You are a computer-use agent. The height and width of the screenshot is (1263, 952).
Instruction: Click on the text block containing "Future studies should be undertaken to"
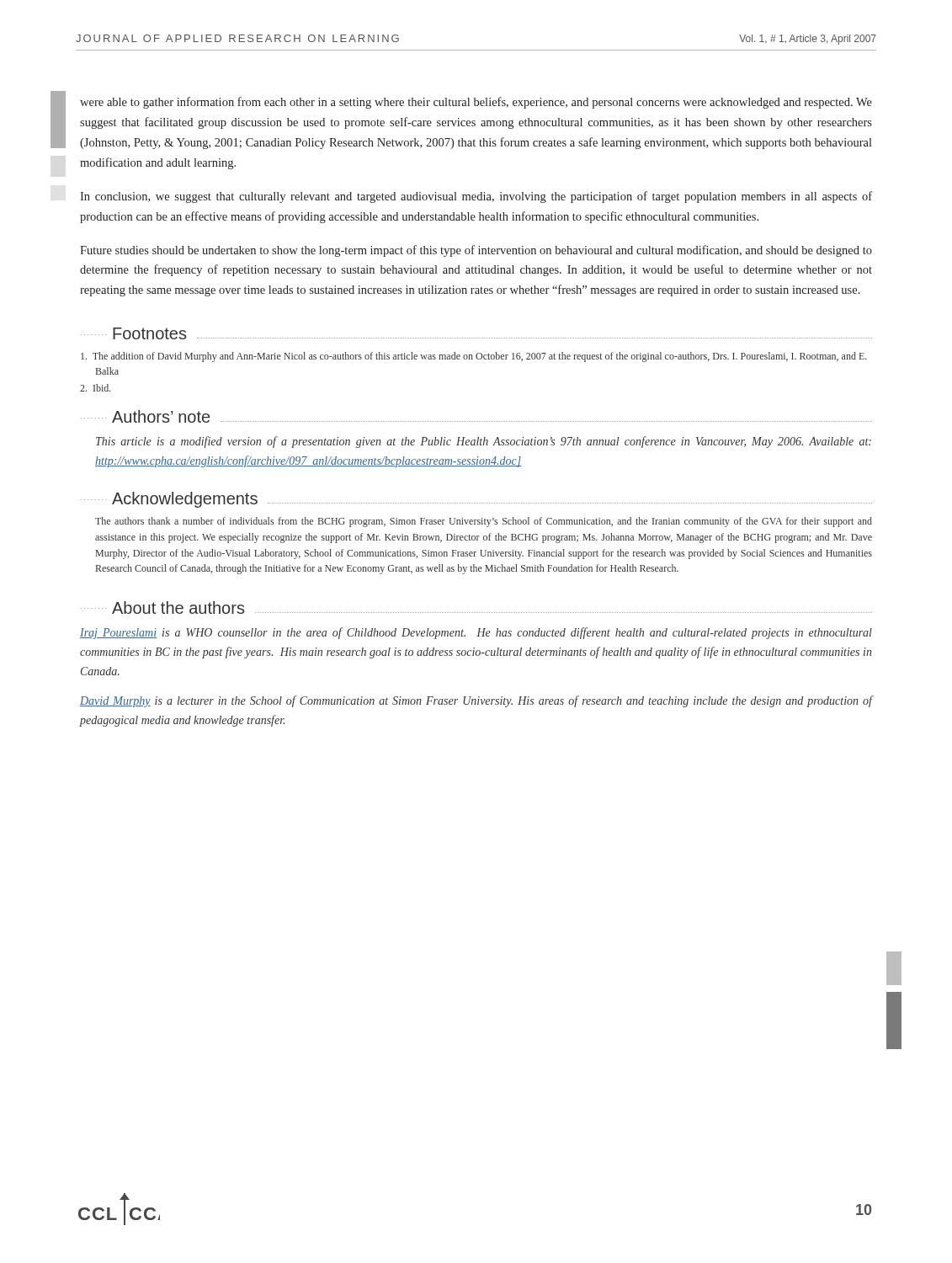476,270
